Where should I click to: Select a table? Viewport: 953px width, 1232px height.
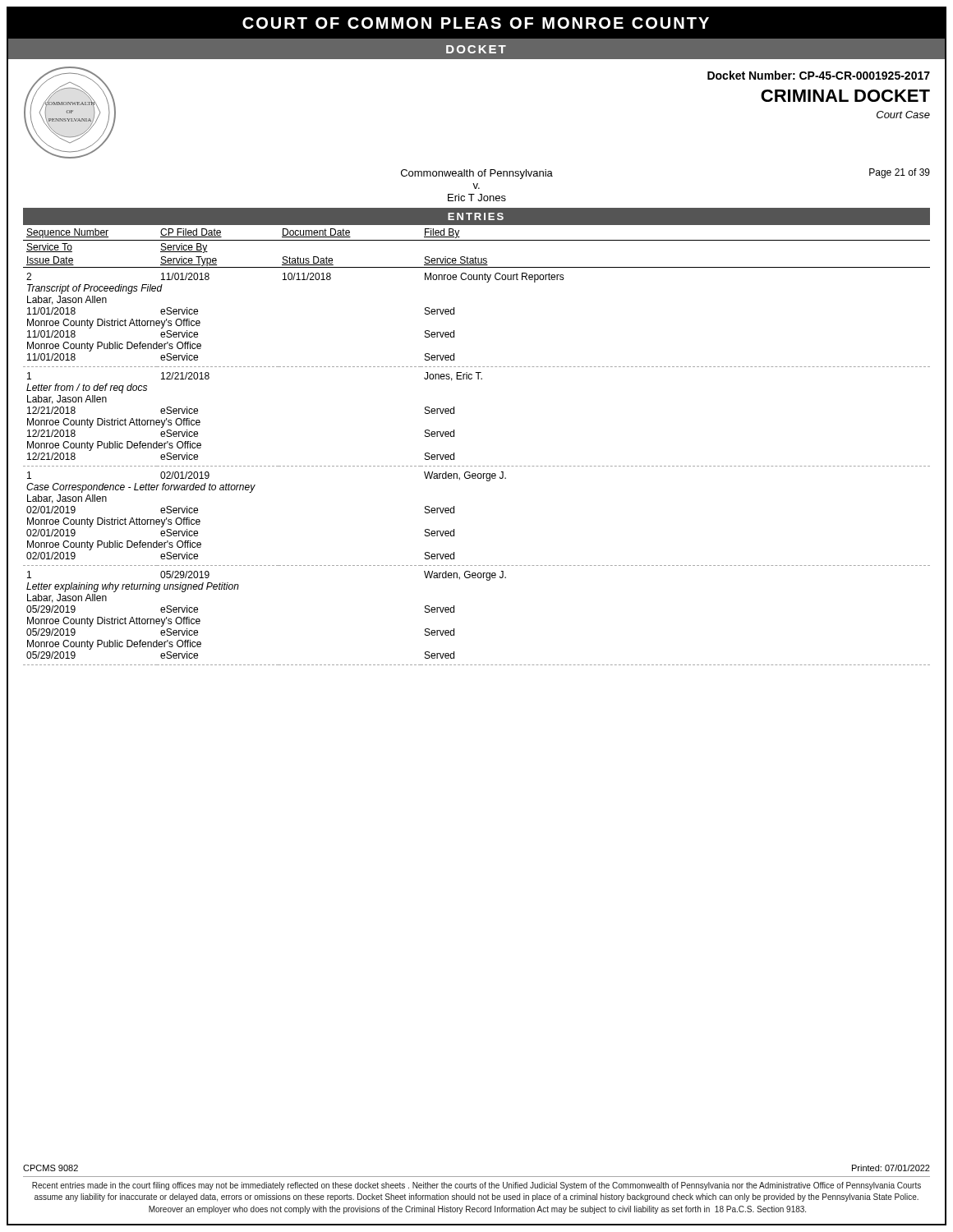pyautogui.click(x=476, y=445)
